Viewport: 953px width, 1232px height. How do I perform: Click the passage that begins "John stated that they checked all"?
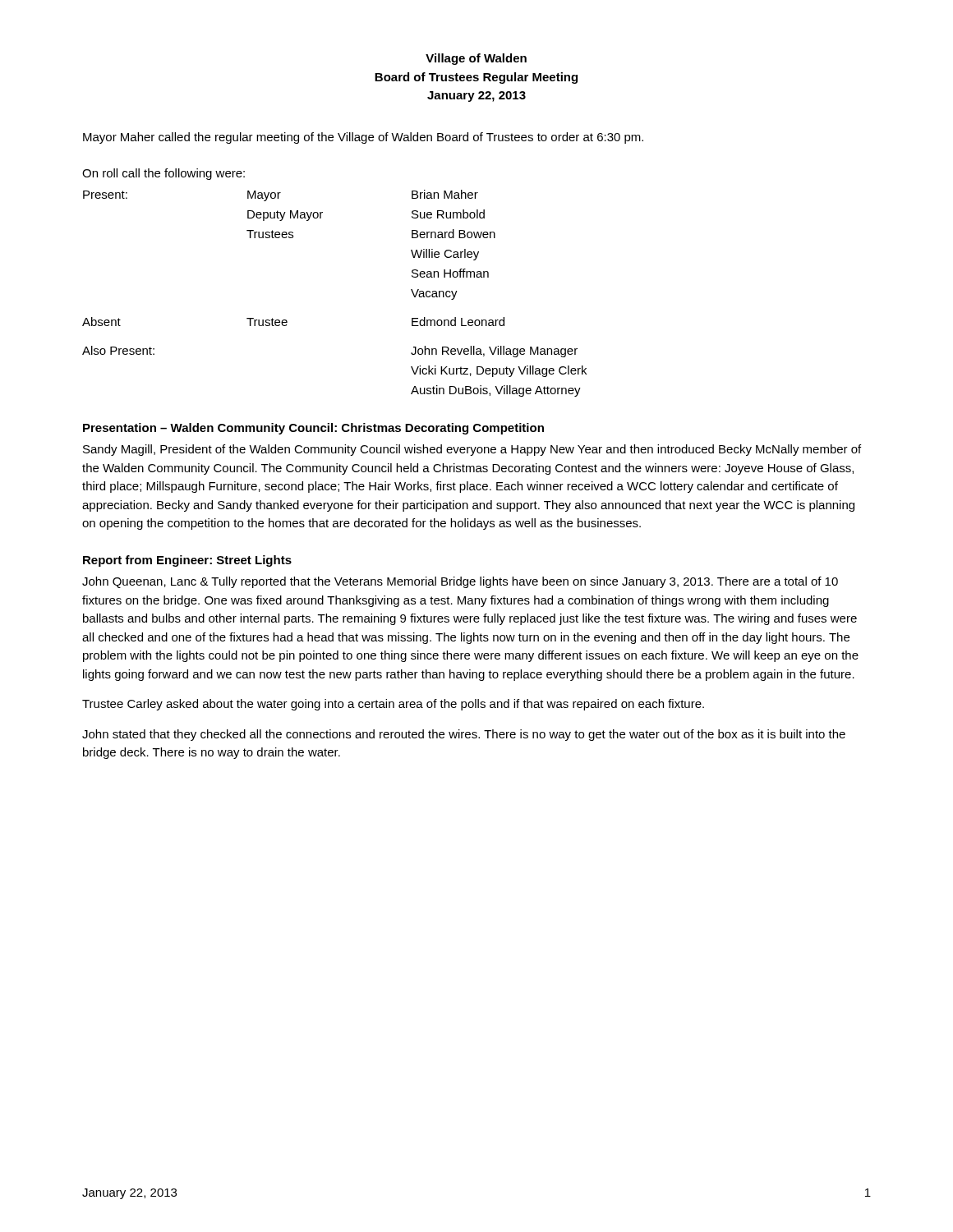pyautogui.click(x=464, y=743)
